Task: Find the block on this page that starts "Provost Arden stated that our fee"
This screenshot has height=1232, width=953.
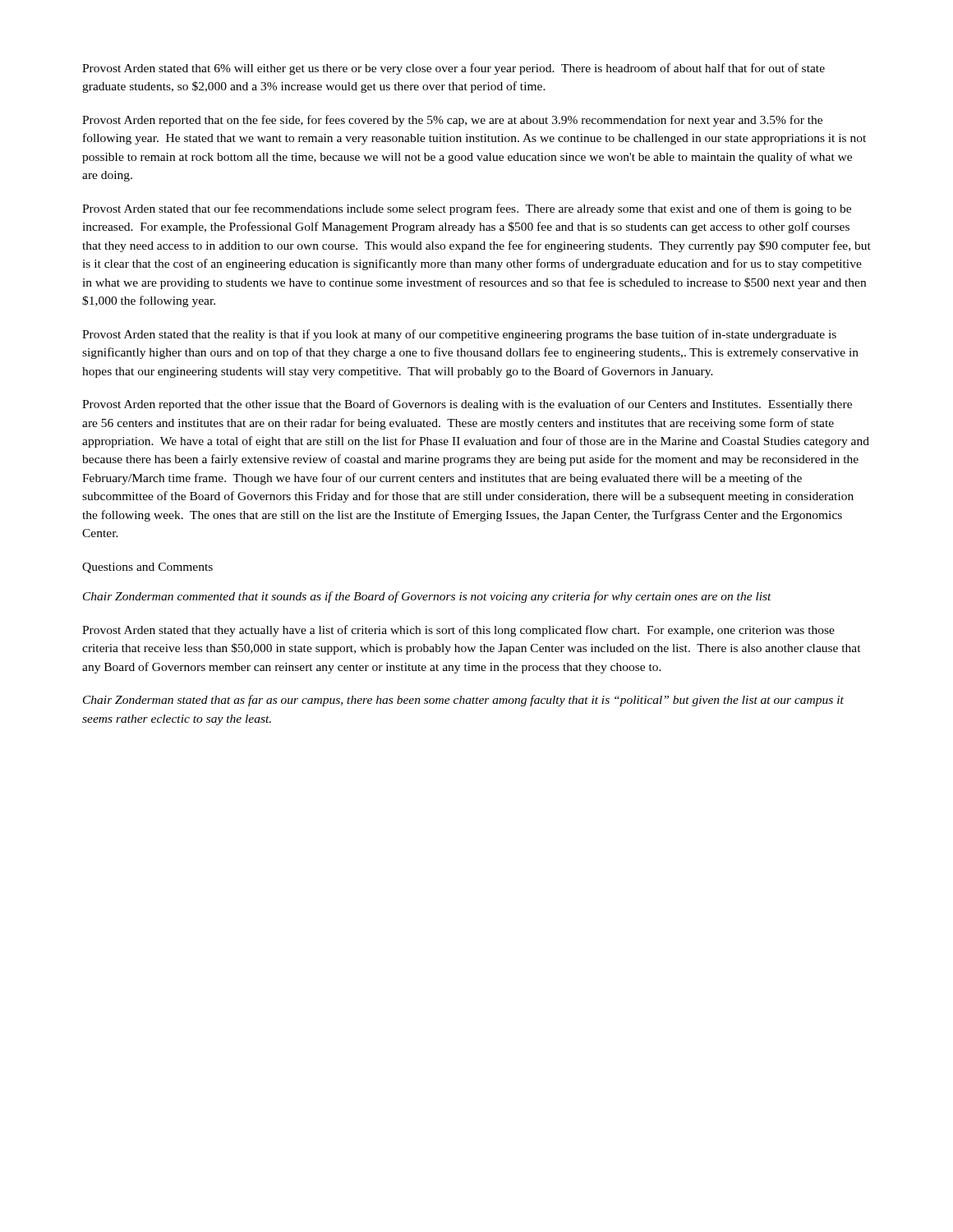Action: (476, 254)
